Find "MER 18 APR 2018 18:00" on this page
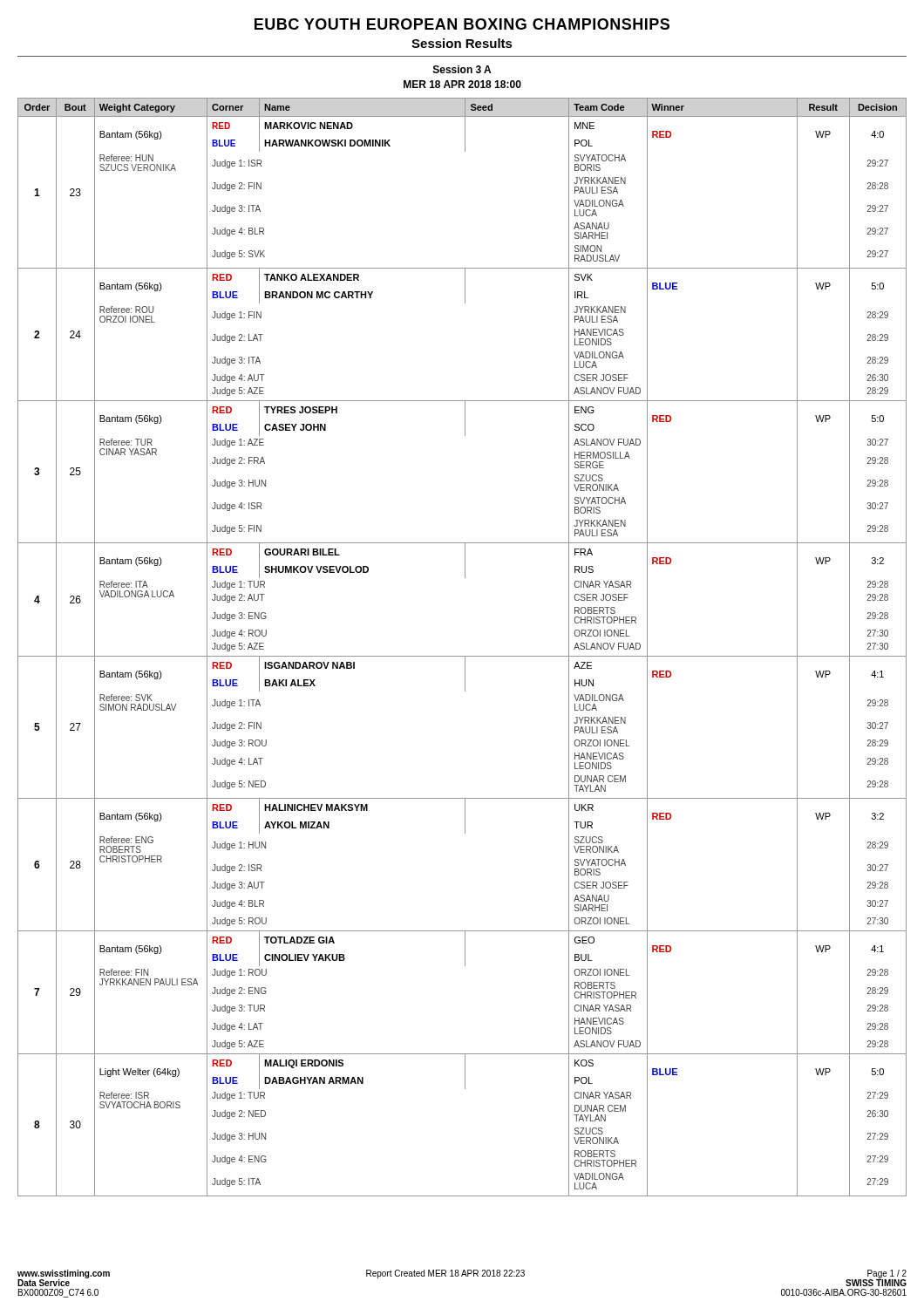924x1308 pixels. point(462,85)
